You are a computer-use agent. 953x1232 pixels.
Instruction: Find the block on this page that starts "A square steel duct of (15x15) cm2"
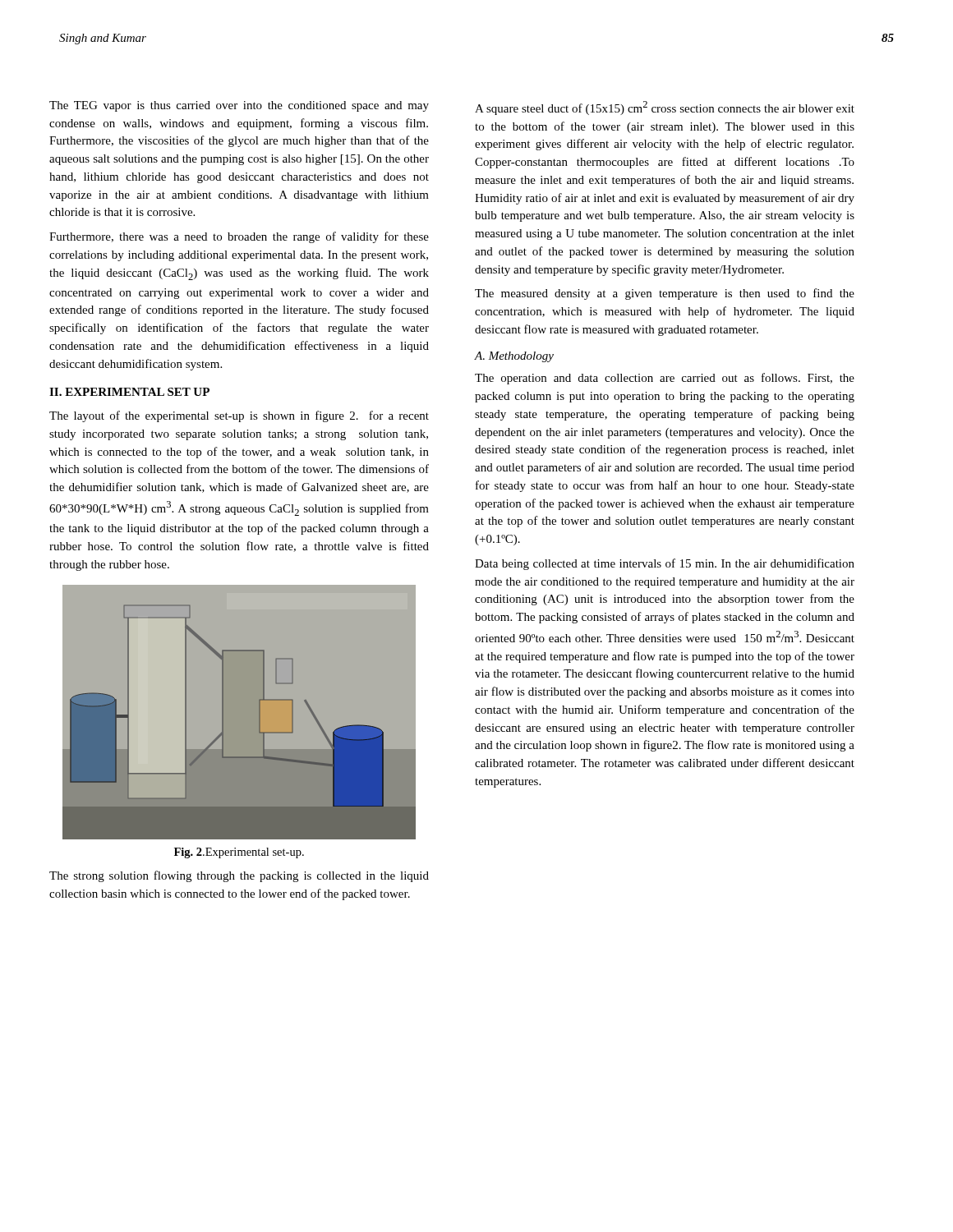(665, 188)
